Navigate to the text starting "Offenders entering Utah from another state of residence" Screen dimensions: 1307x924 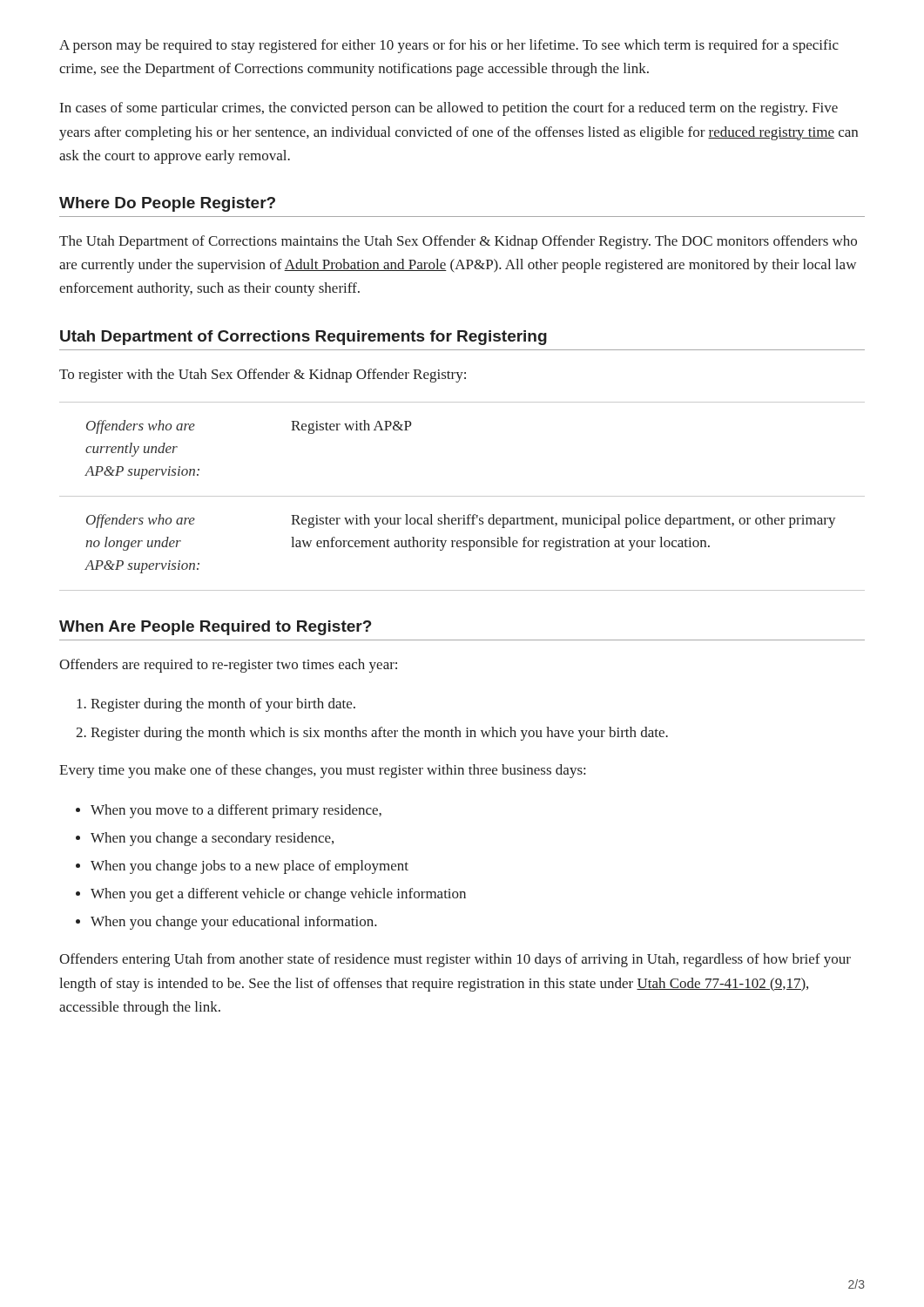(x=455, y=983)
